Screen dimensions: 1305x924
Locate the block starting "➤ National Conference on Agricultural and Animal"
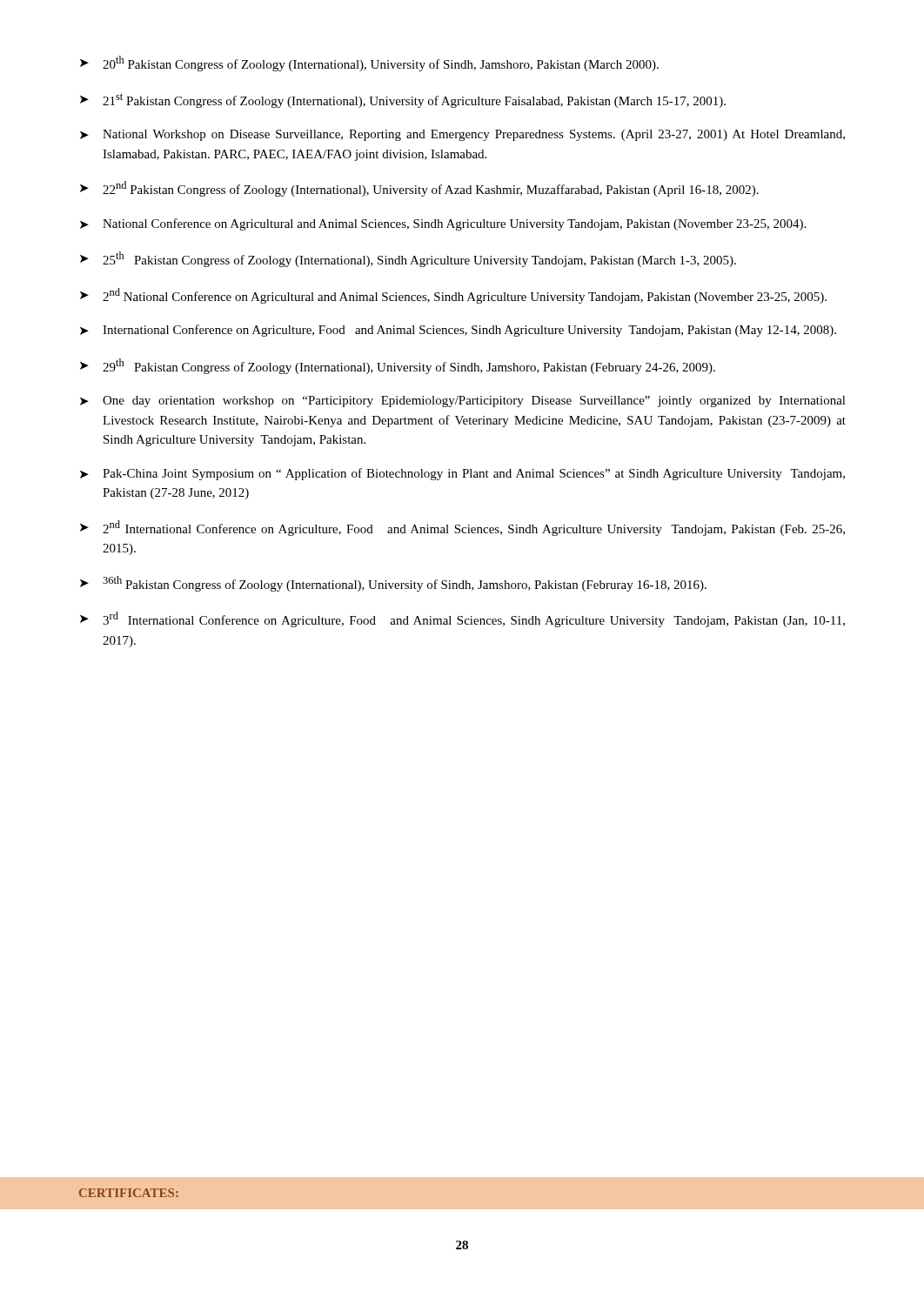462,224
